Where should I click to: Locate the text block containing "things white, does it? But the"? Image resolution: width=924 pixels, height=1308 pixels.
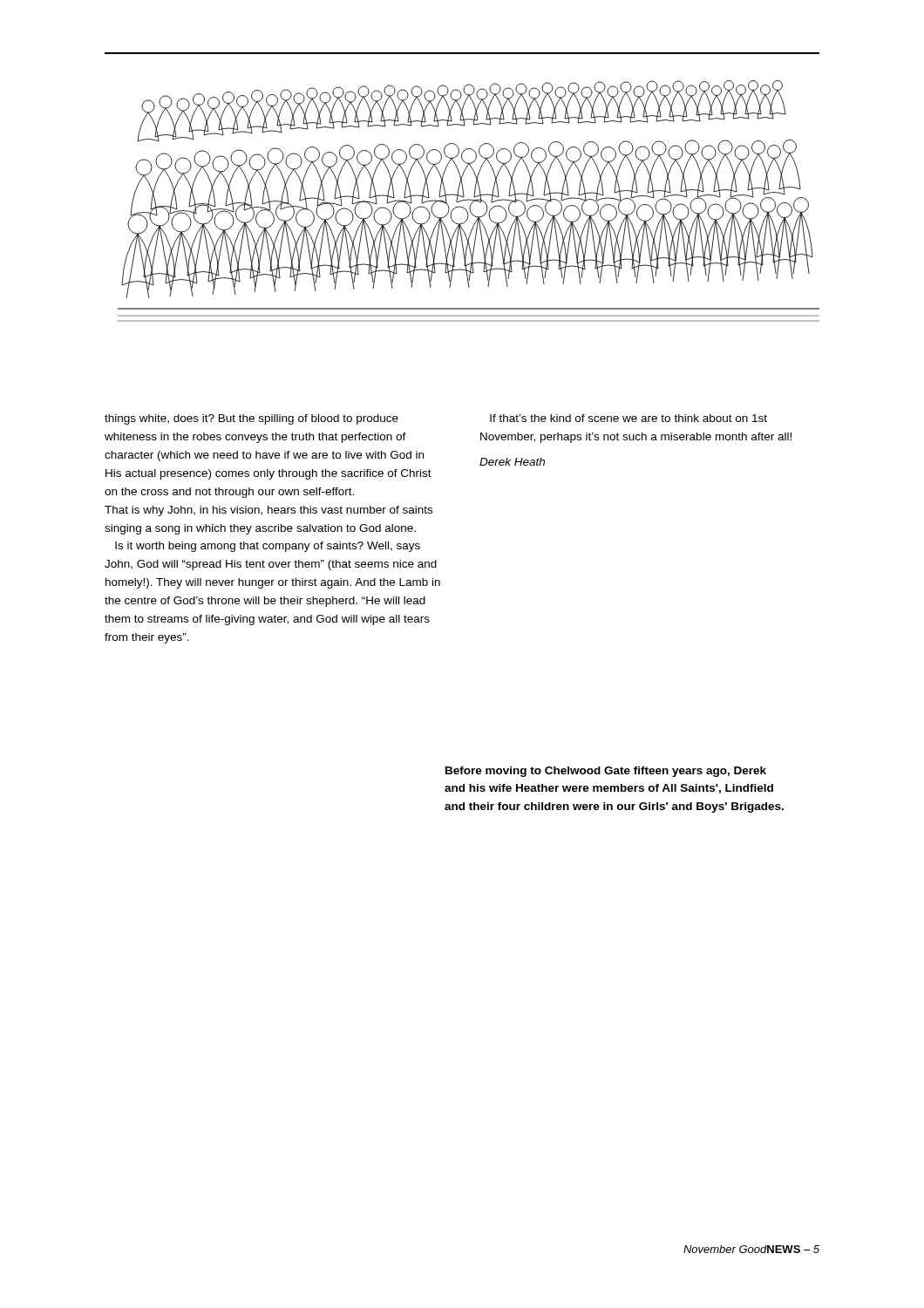tap(275, 528)
